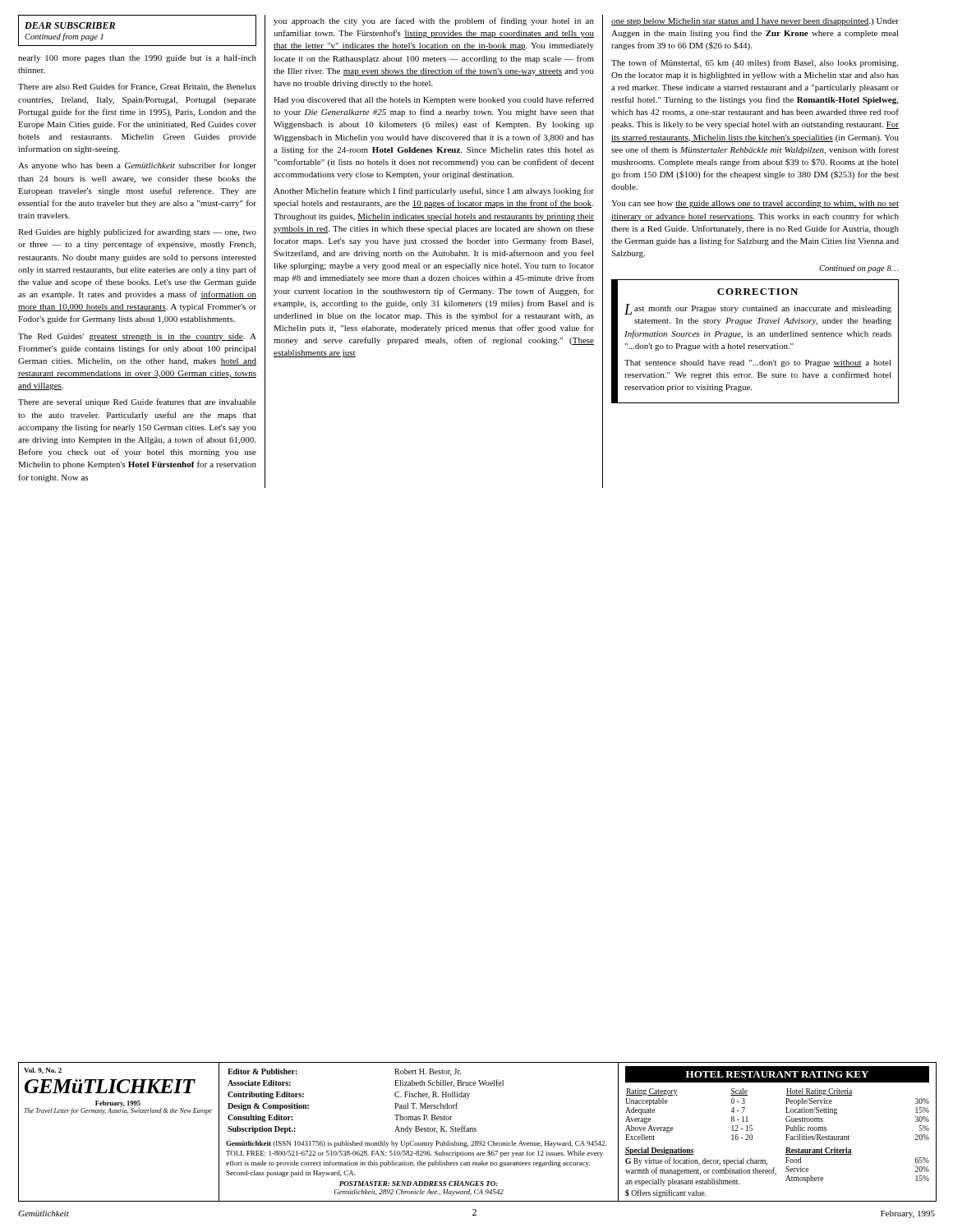Screen dimensions: 1232x953
Task: Click on the passage starting "Gemütlichkeit, 2892 Chronicle Ave., Hayward, CA"
Action: tap(419, 1192)
